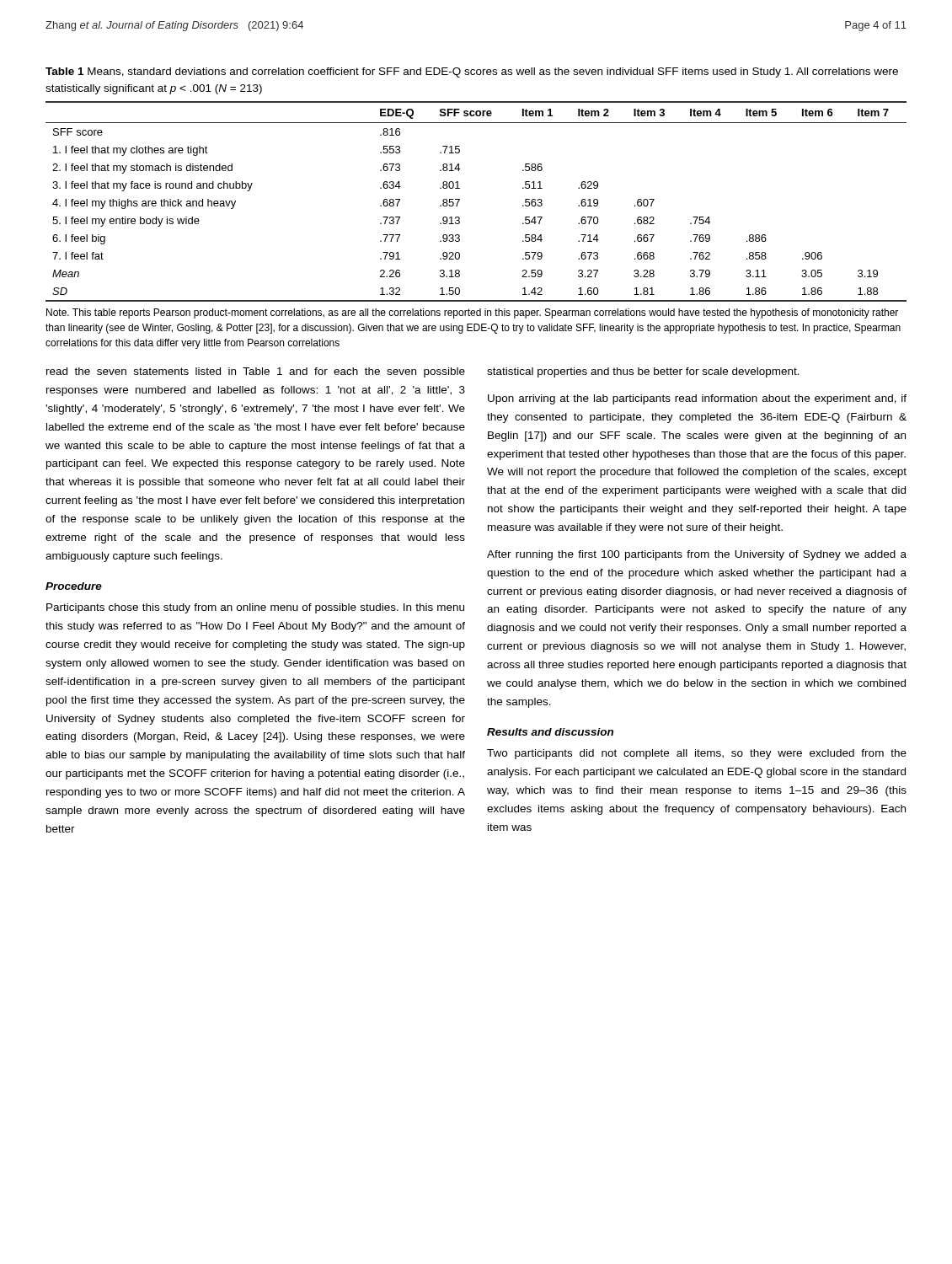Find the block on this page that starts "Participants chose this study"
952x1264 pixels.
(255, 718)
